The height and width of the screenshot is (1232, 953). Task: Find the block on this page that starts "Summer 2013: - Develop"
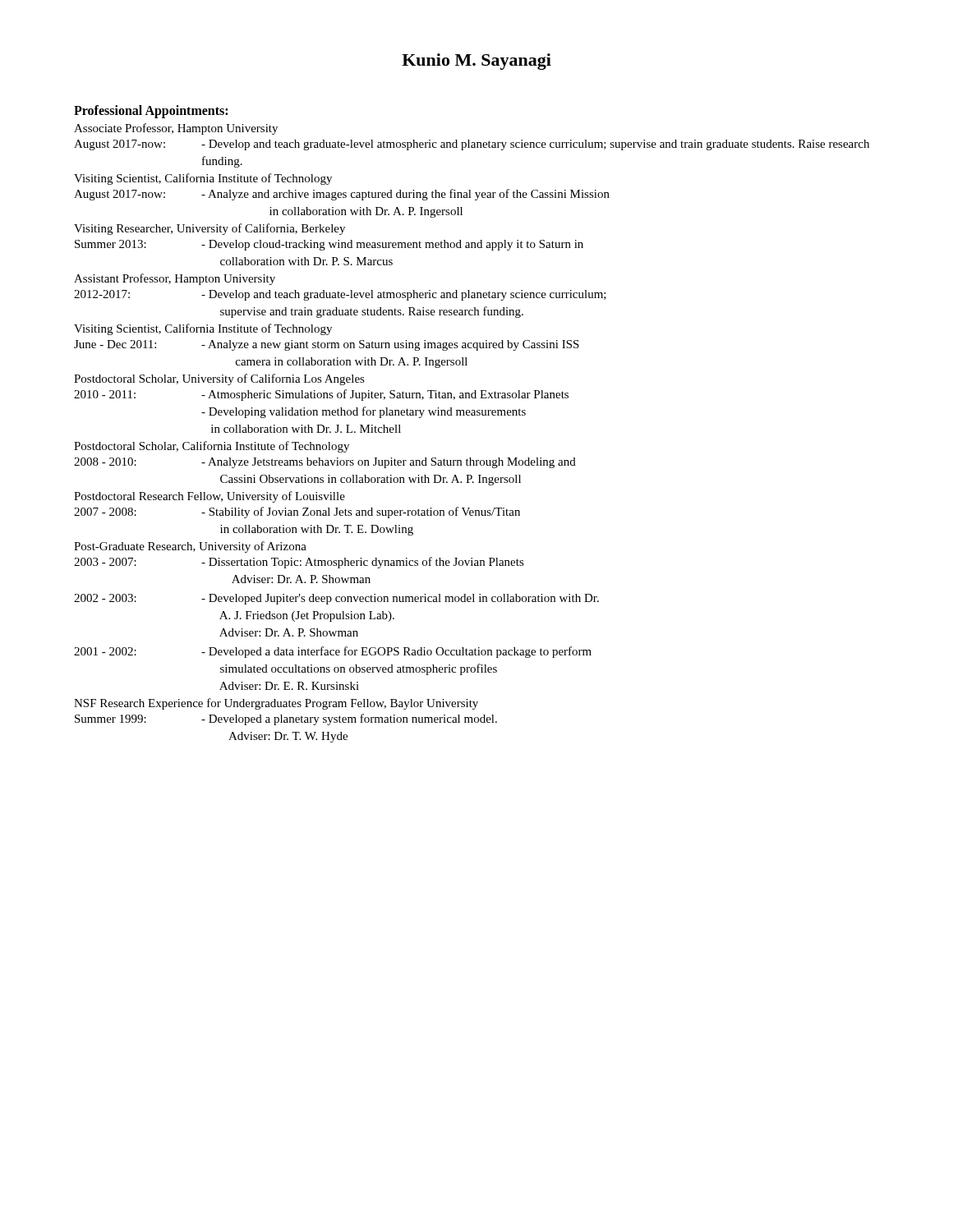(476, 253)
